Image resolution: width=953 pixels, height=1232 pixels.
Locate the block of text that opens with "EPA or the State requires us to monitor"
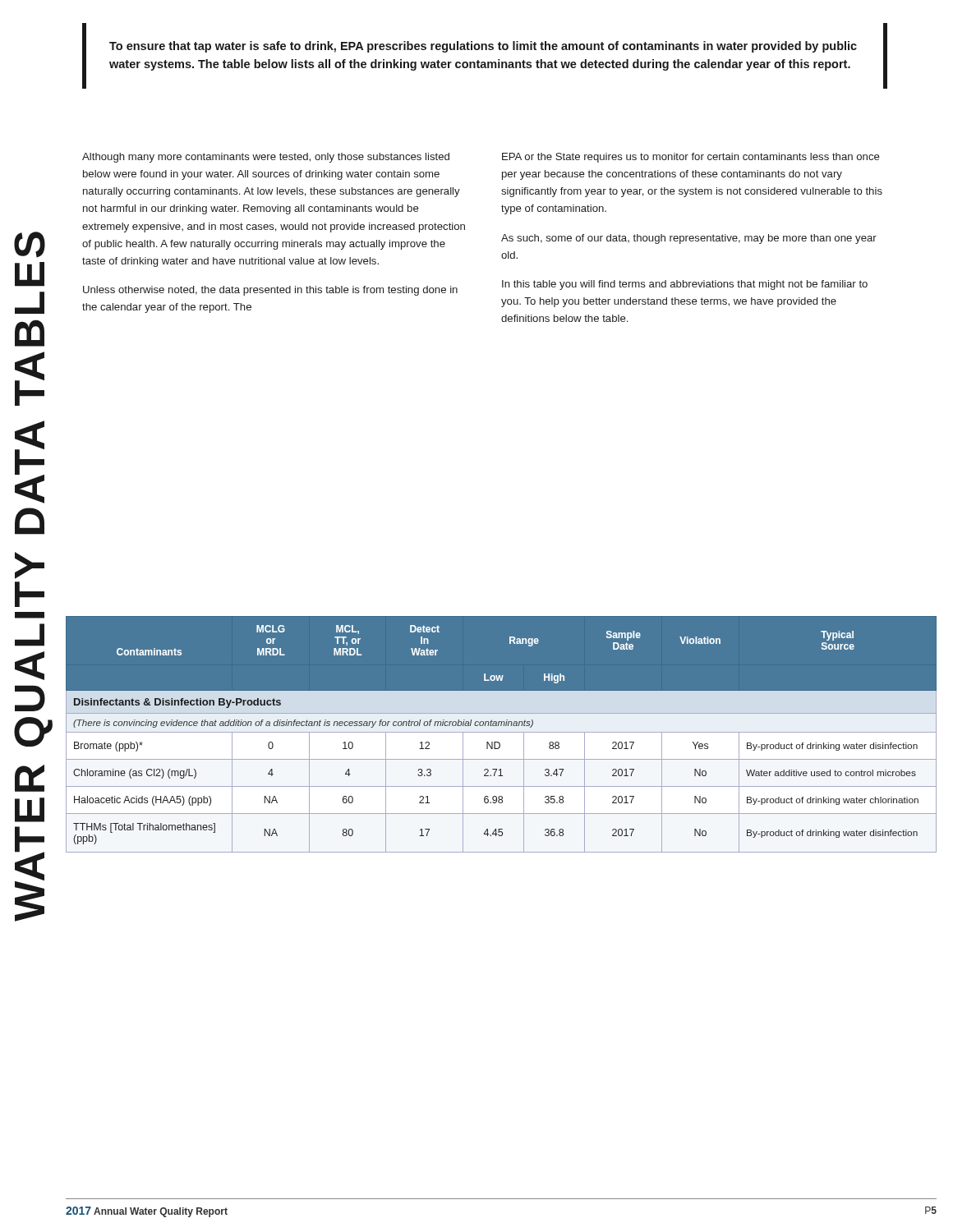[x=694, y=237]
